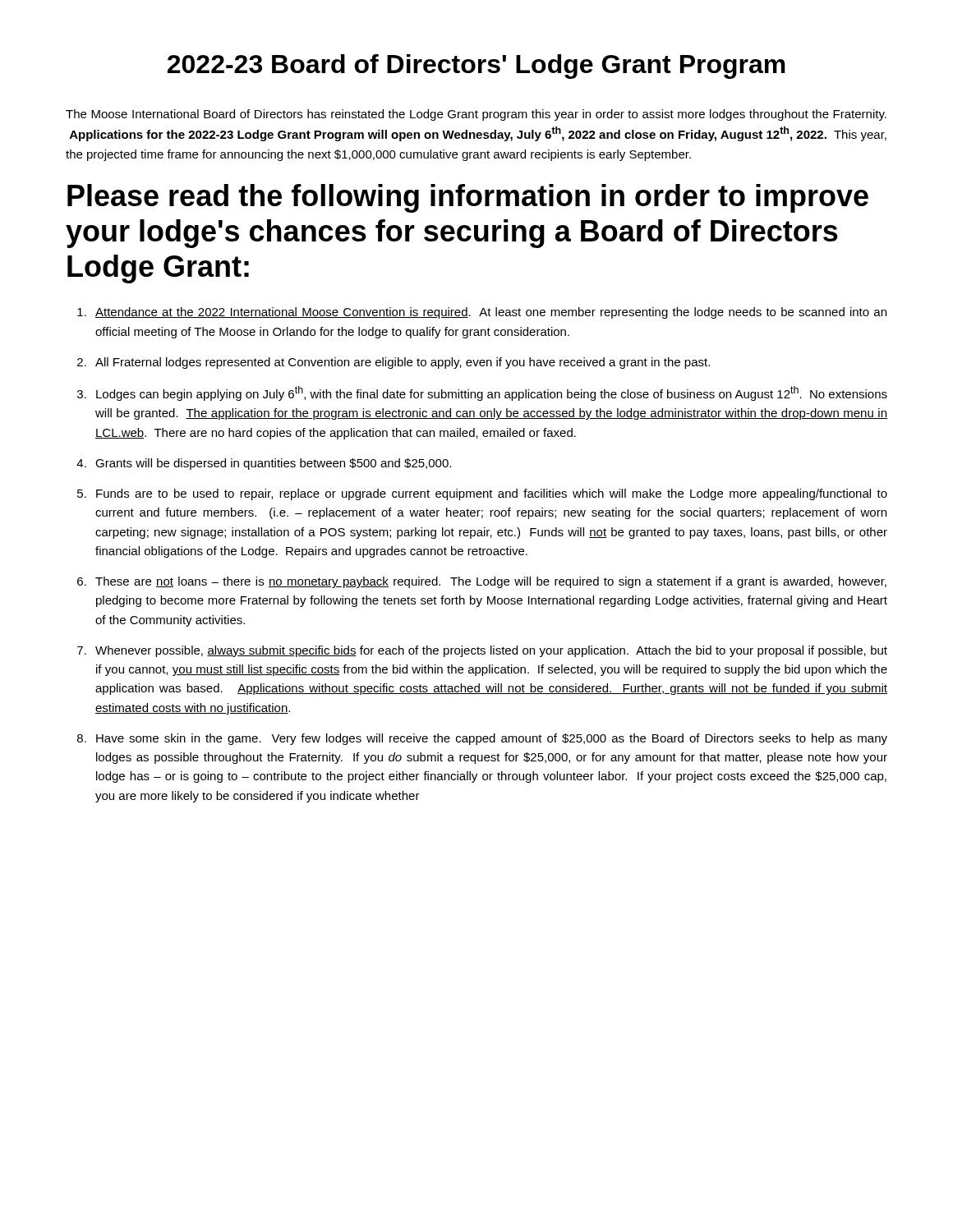Point to the text starting "The Moose International Board of Directors has"
The image size is (953, 1232).
tap(476, 134)
